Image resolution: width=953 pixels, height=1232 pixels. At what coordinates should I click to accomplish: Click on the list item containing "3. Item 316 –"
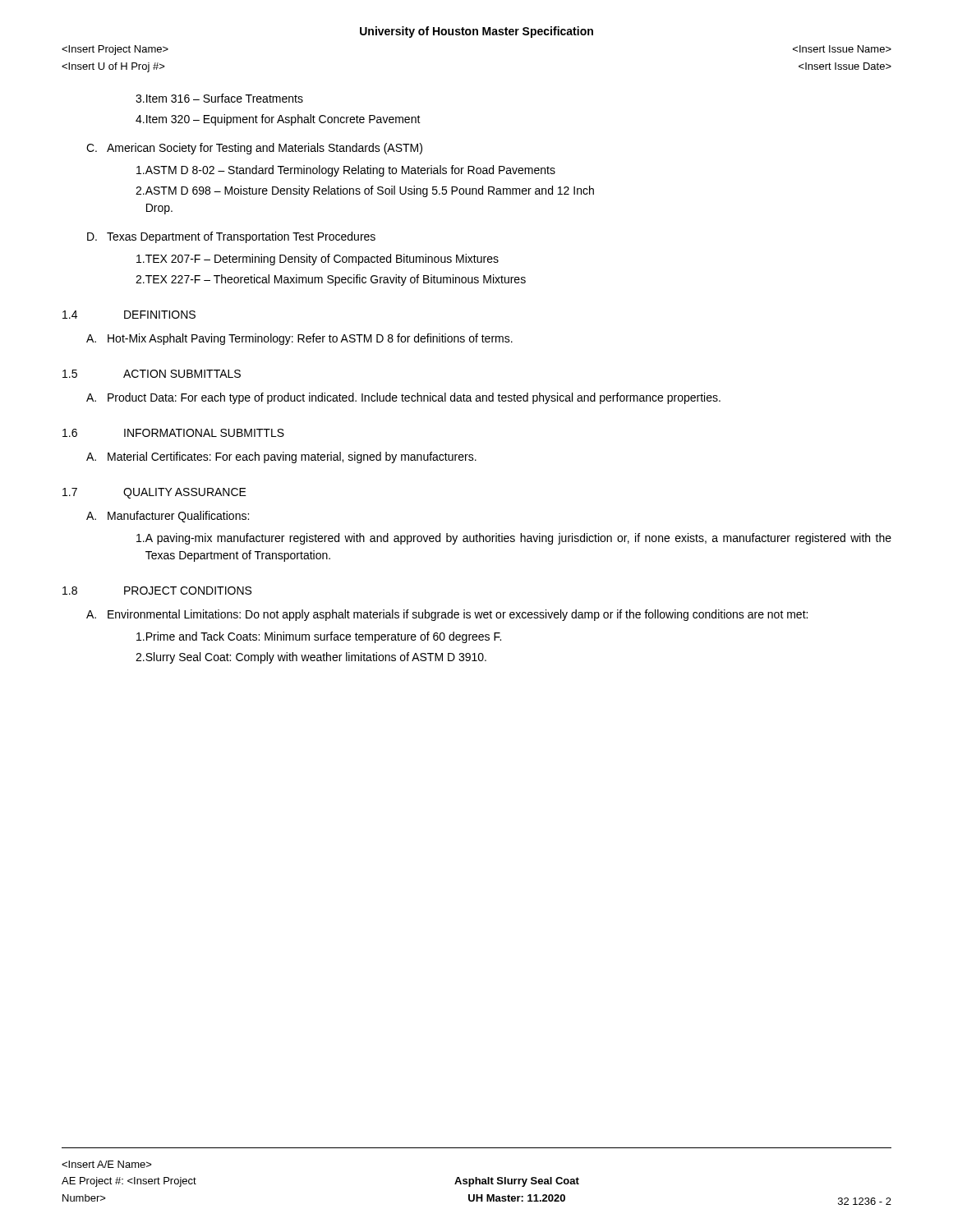pos(219,98)
